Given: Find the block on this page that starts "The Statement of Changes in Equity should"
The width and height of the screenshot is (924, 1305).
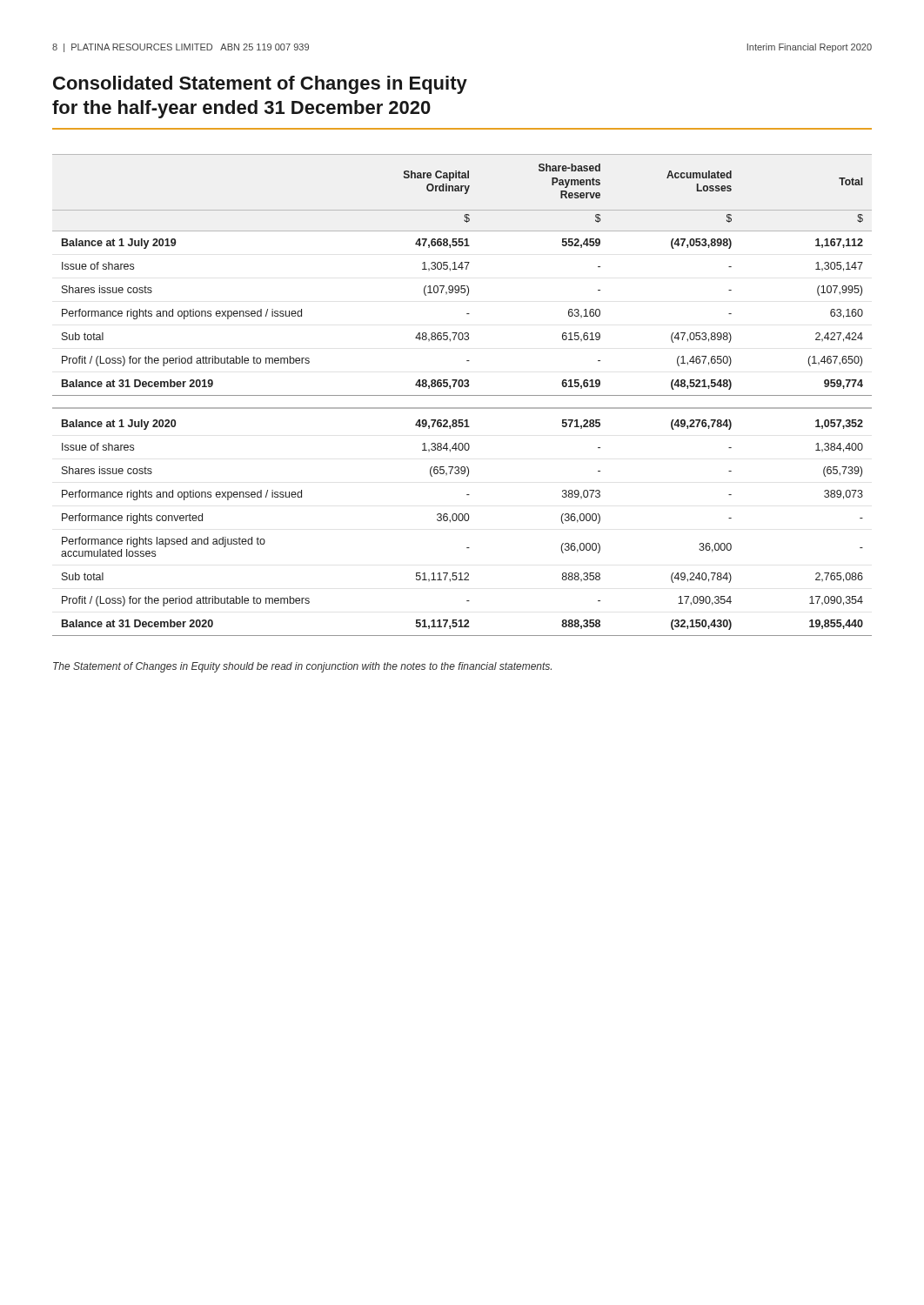Looking at the screenshot, I should (303, 666).
